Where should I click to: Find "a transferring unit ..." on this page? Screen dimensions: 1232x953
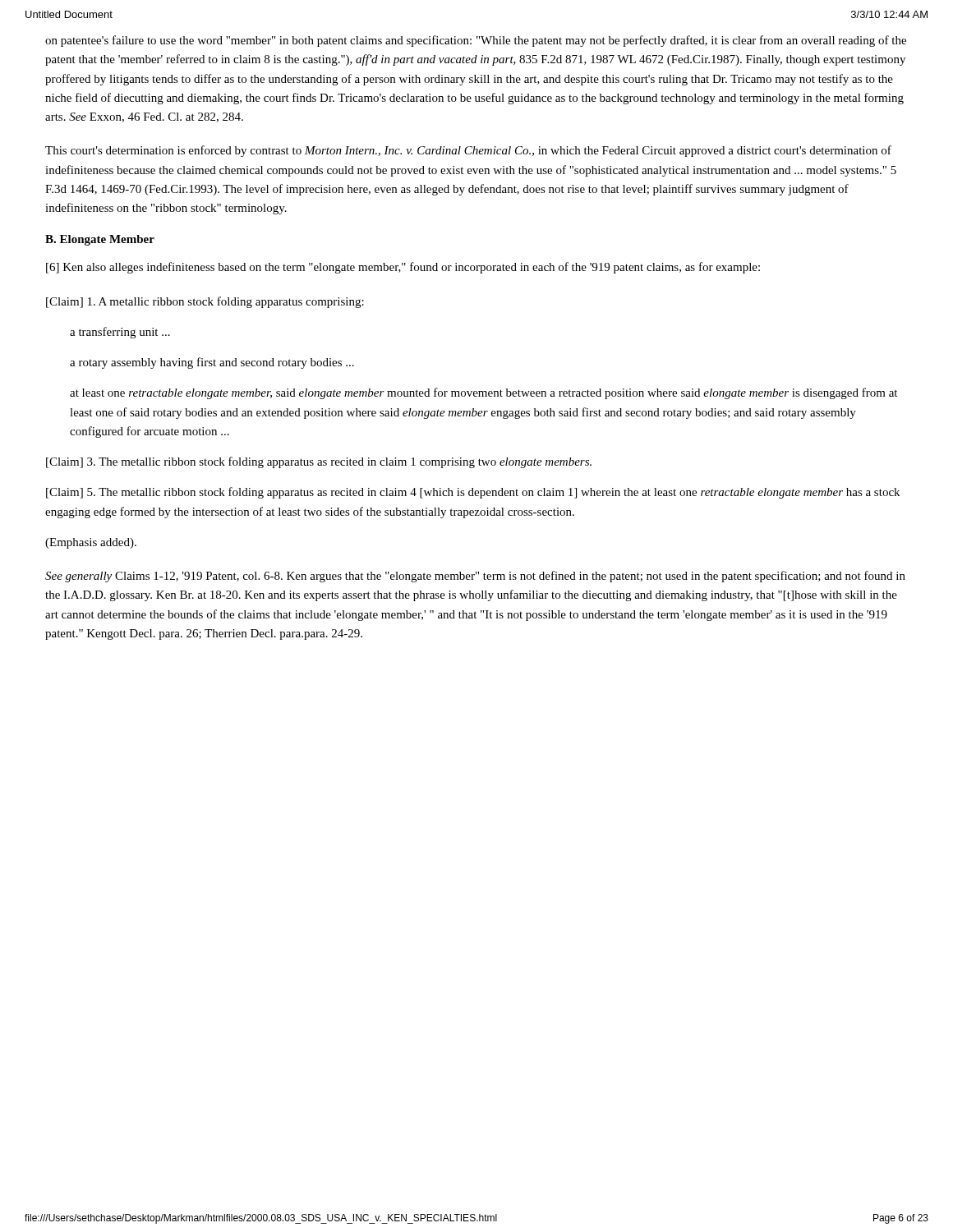(x=120, y=332)
